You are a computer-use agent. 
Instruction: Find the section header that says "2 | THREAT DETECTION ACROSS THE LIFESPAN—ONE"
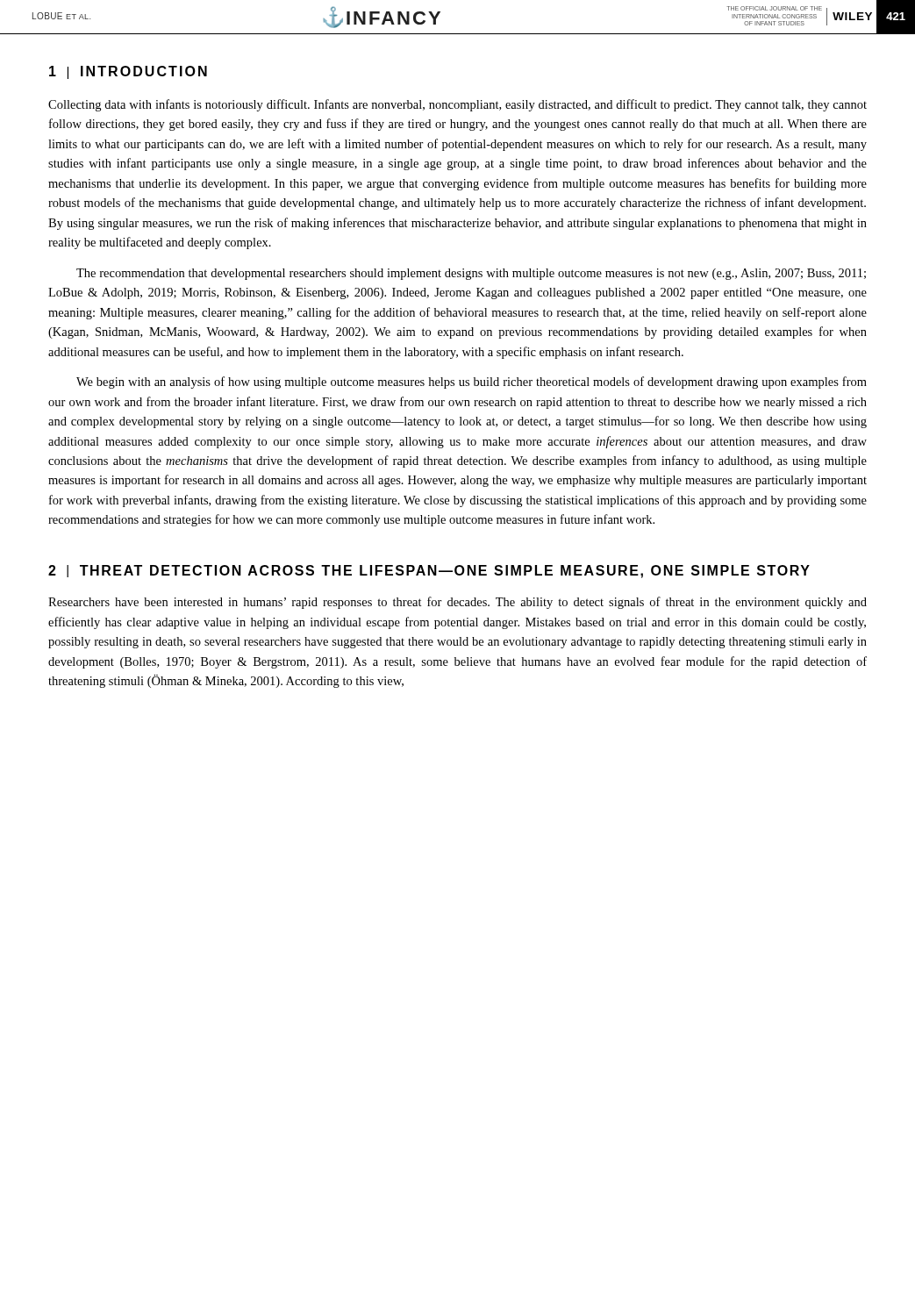click(x=430, y=571)
